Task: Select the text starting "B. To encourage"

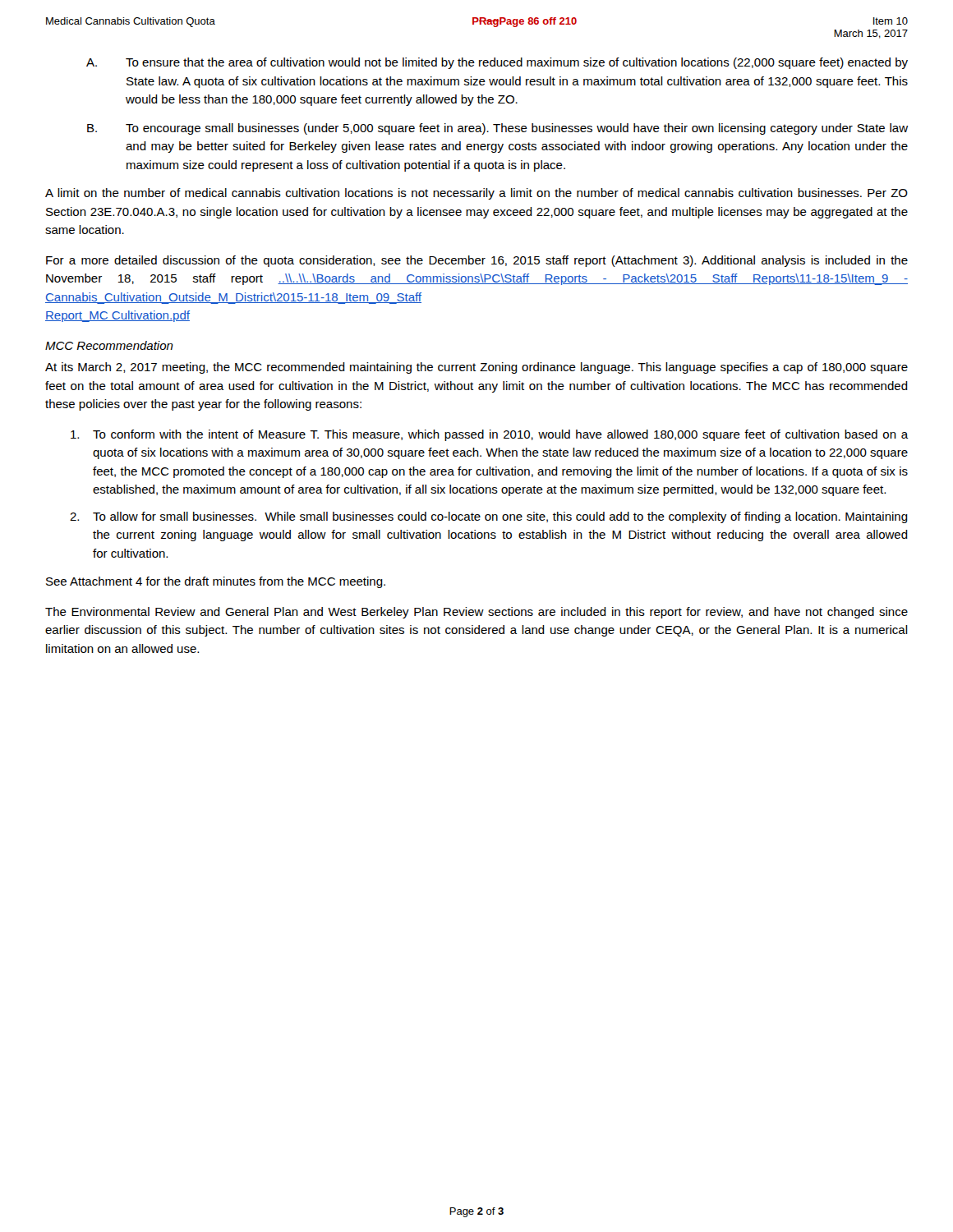Action: [497, 146]
